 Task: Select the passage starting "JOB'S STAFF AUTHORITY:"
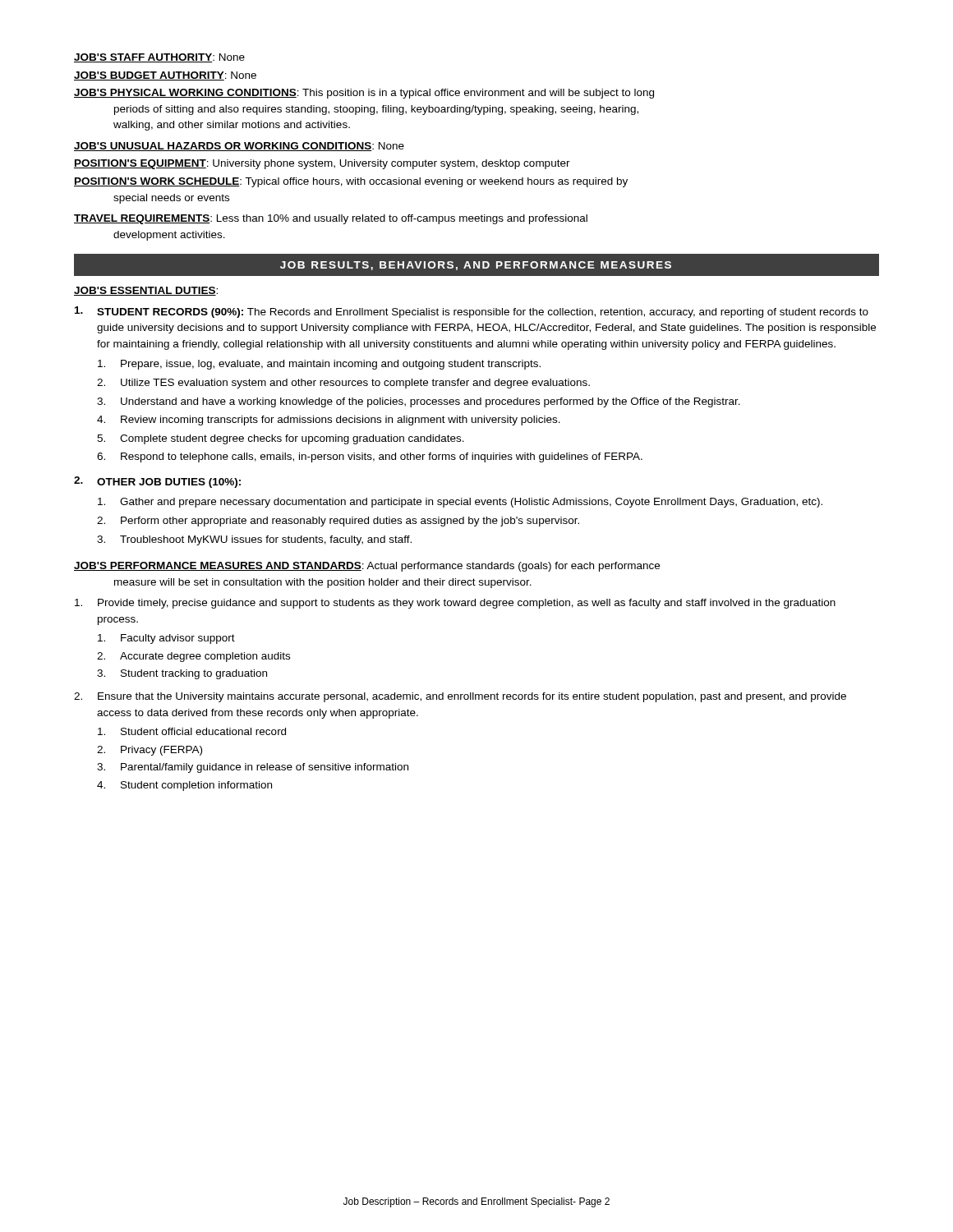click(159, 57)
